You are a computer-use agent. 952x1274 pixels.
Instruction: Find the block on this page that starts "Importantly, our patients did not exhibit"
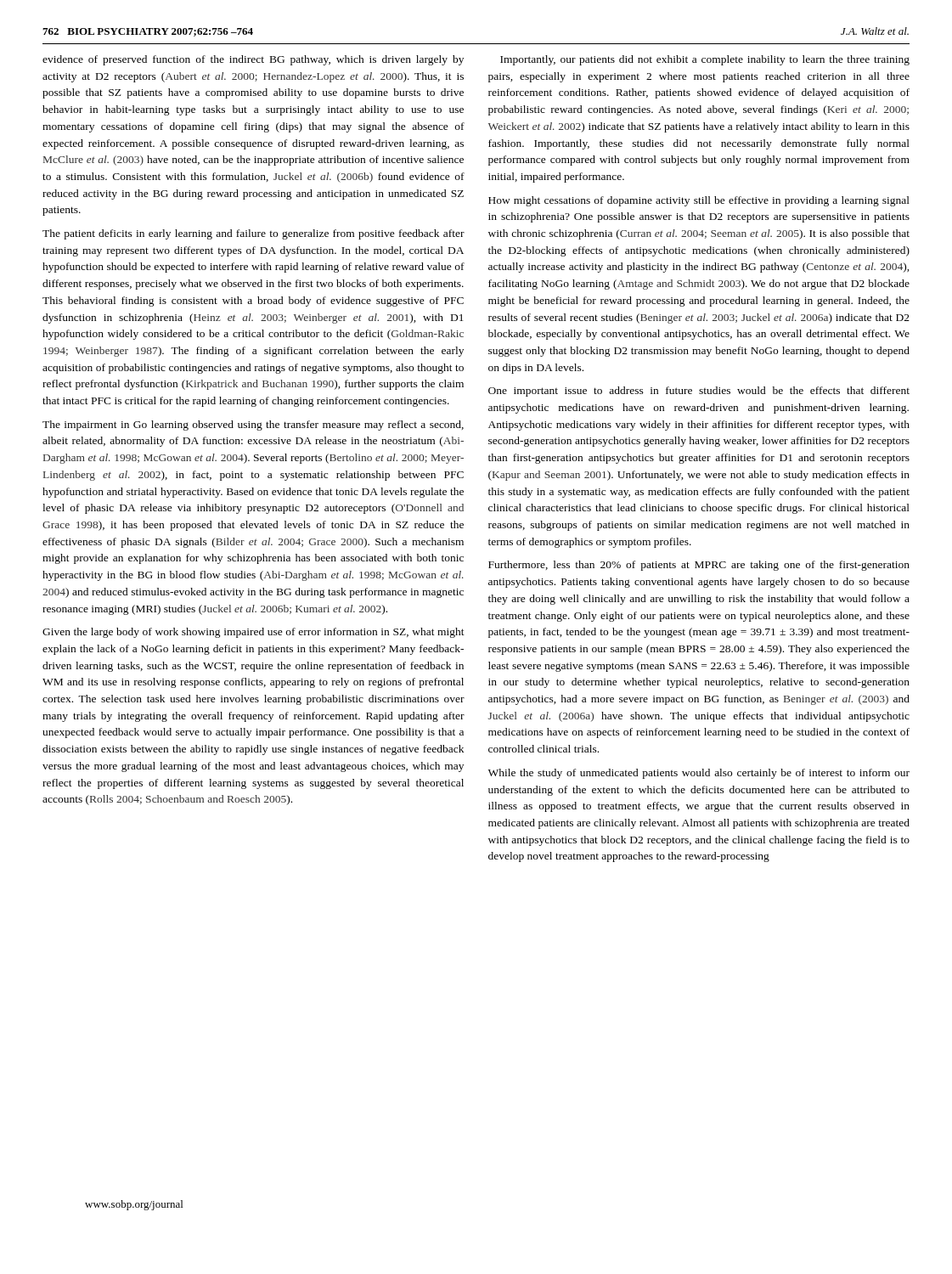pyautogui.click(x=699, y=118)
